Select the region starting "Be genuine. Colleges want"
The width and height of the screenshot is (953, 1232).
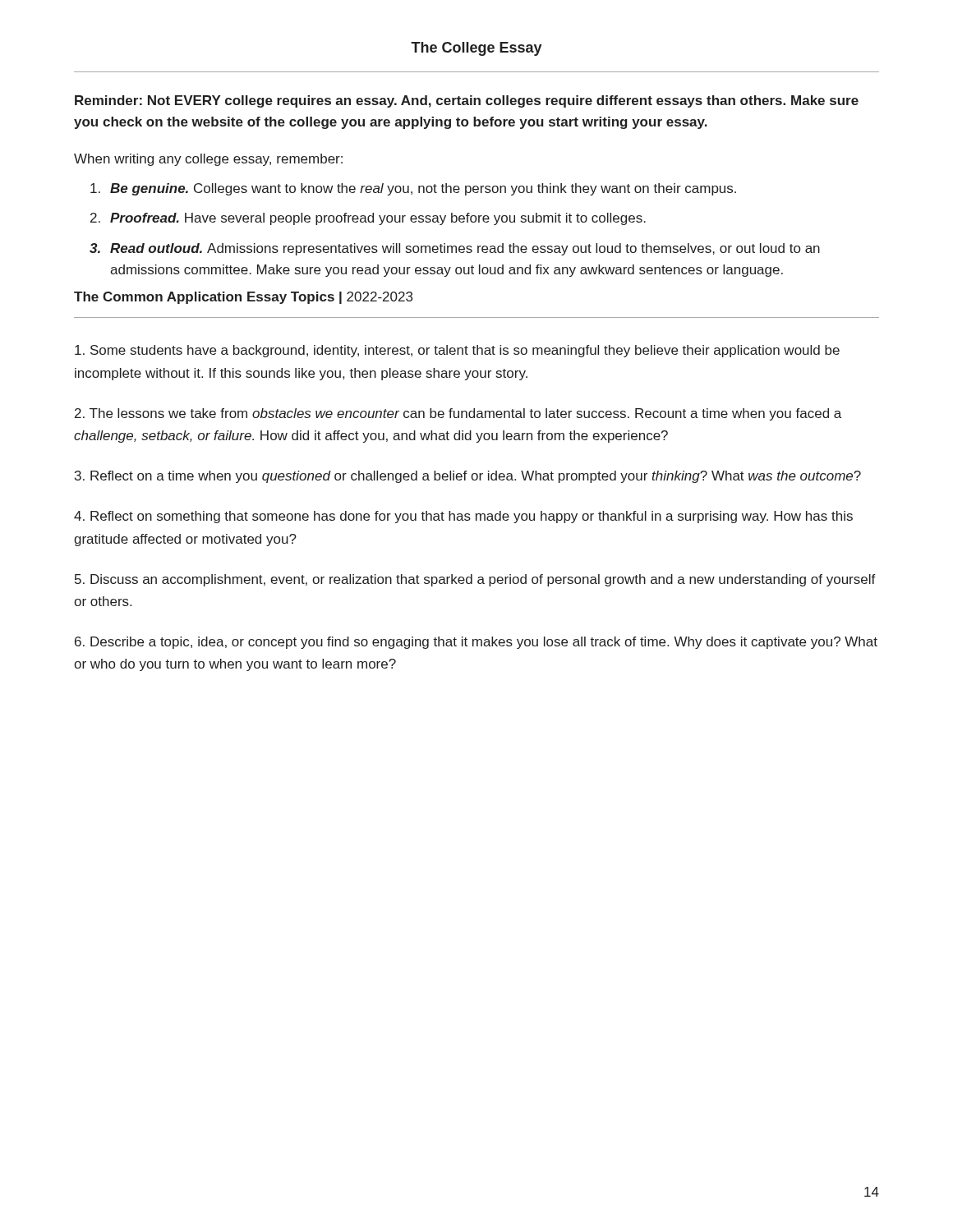[424, 189]
